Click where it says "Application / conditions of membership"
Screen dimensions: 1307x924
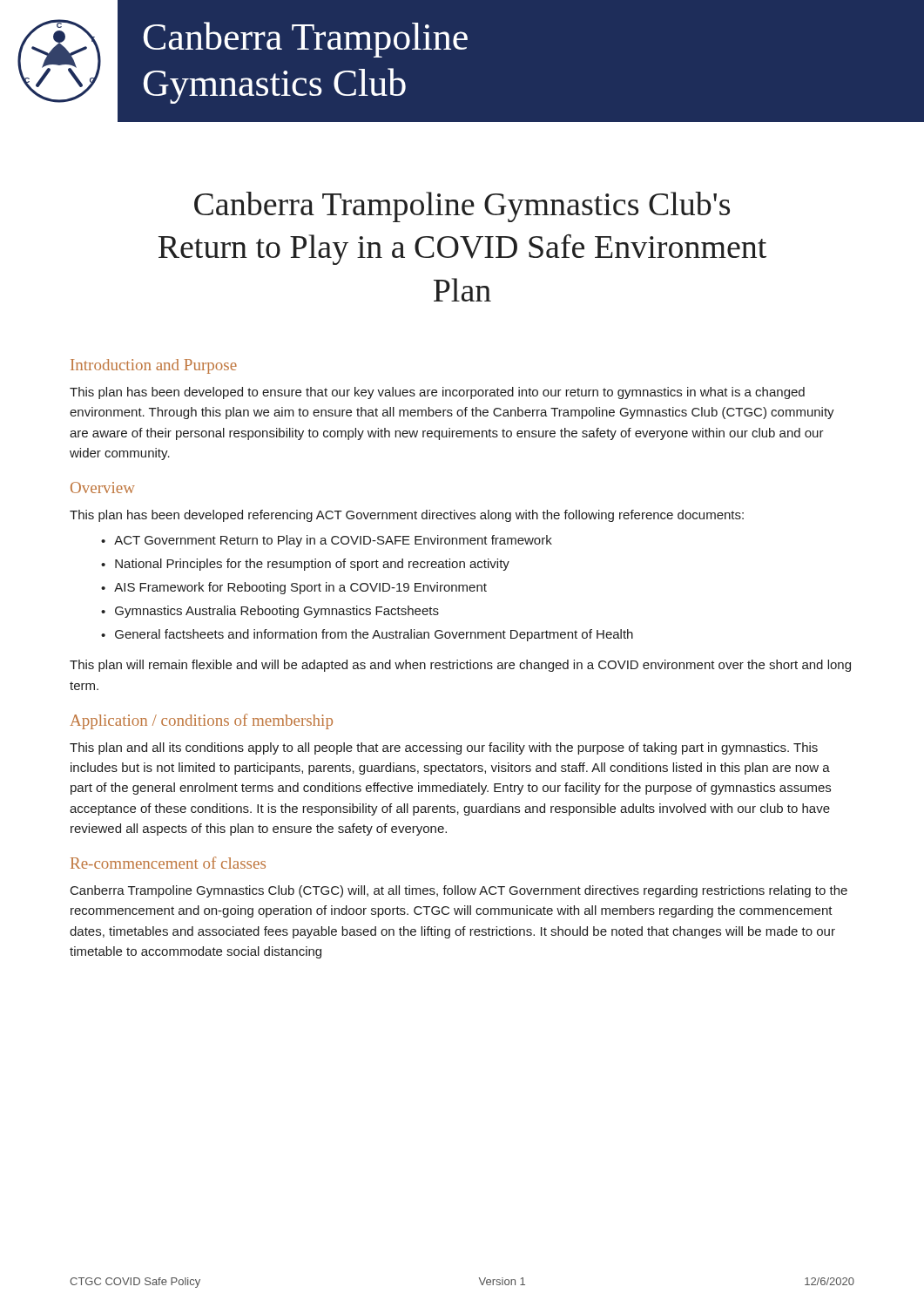pyautogui.click(x=202, y=720)
